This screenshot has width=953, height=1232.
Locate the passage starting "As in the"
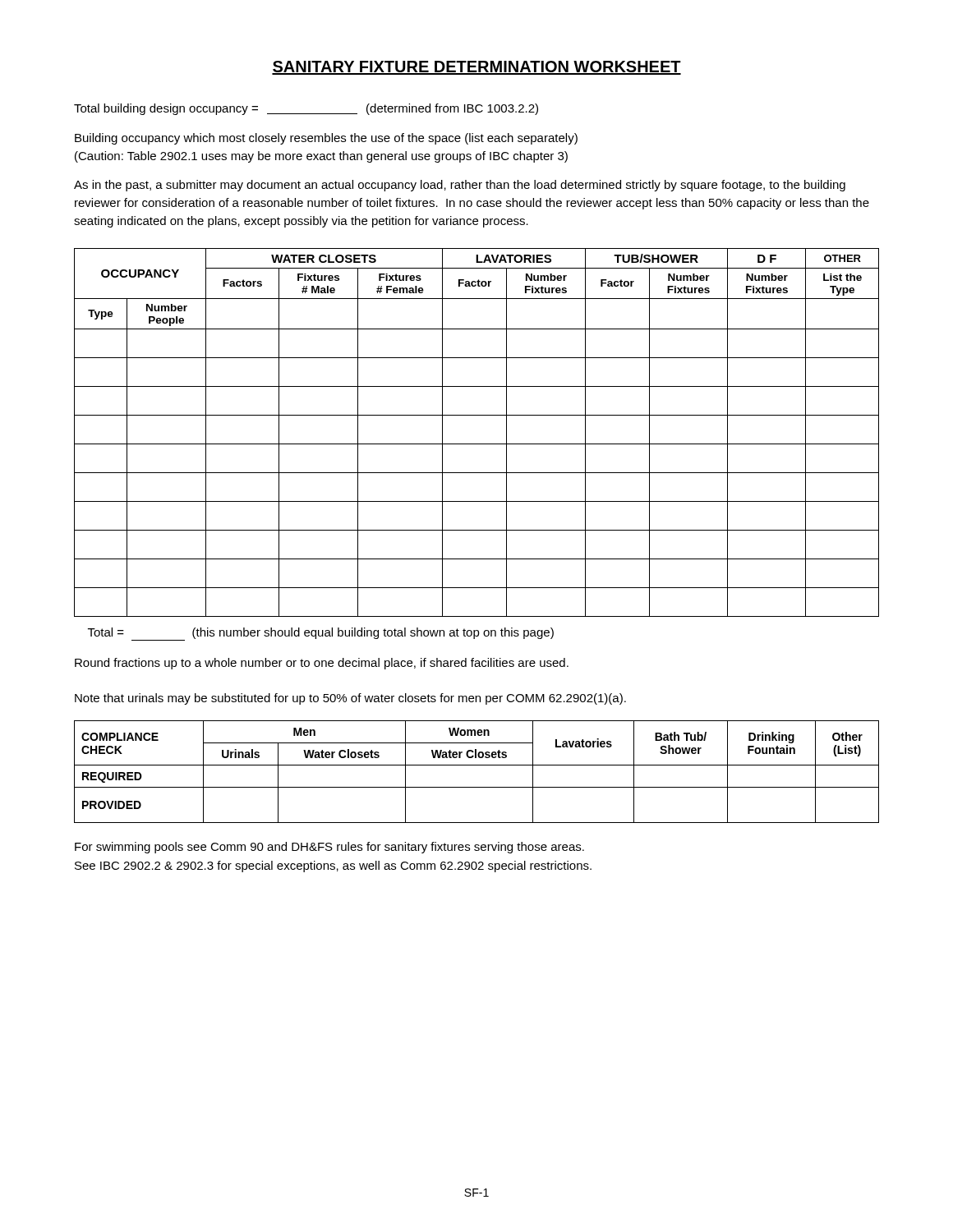pos(472,202)
